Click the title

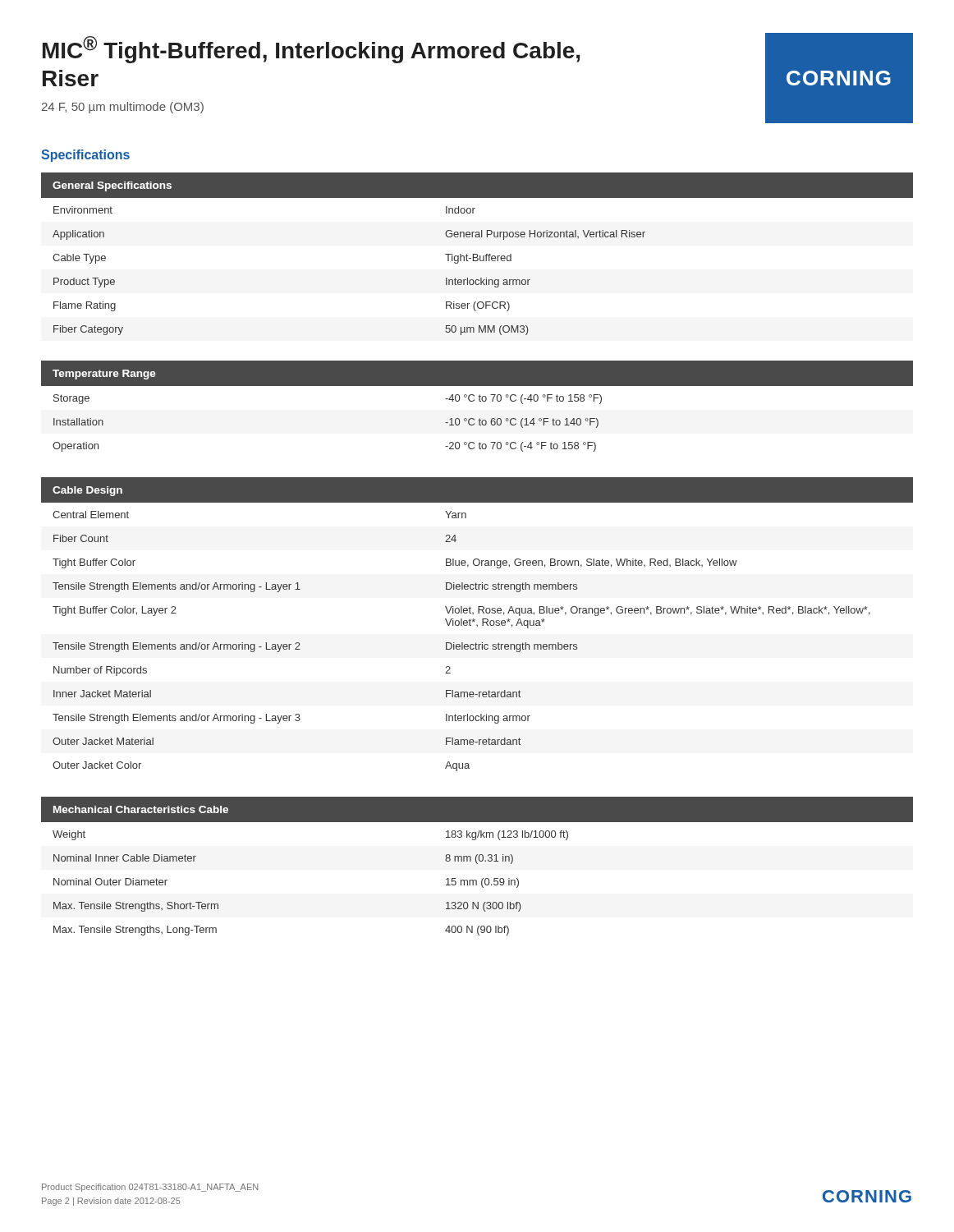coord(311,62)
